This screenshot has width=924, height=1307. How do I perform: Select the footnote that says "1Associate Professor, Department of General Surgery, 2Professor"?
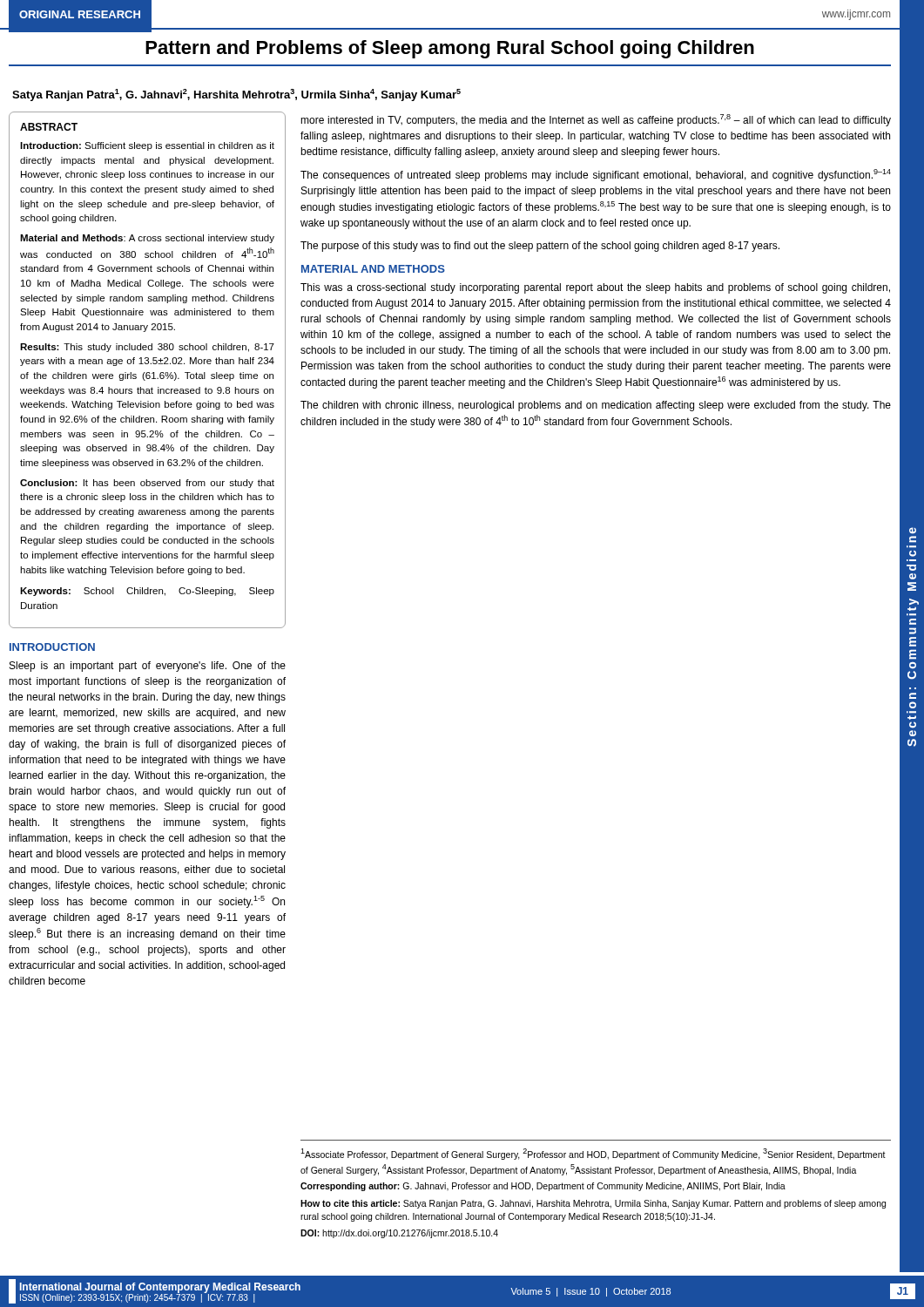(596, 1193)
